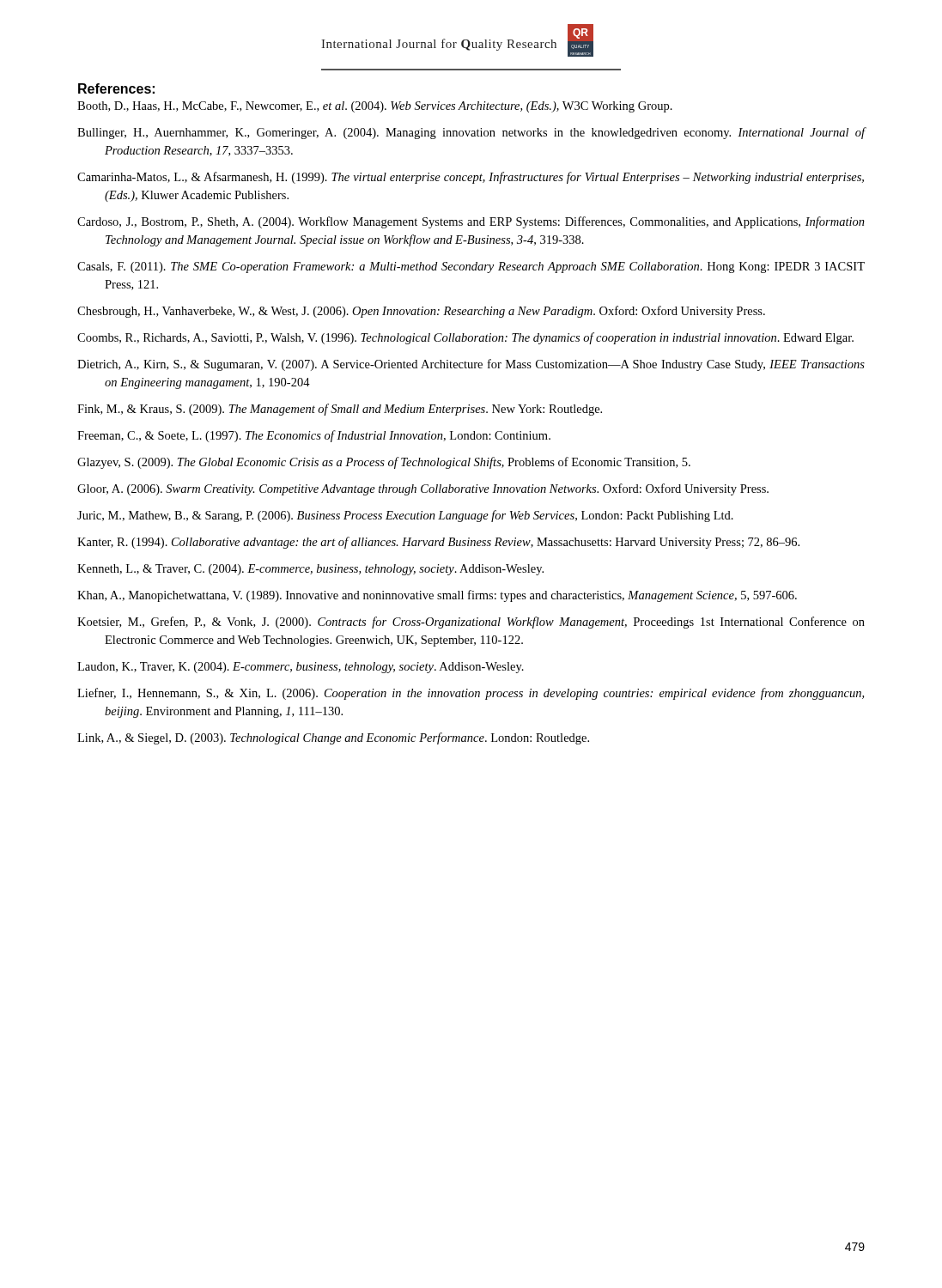The height and width of the screenshot is (1288, 942).
Task: Navigate to the element starting "Laudon, K., Traver, K. (2004)."
Action: pyautogui.click(x=301, y=667)
